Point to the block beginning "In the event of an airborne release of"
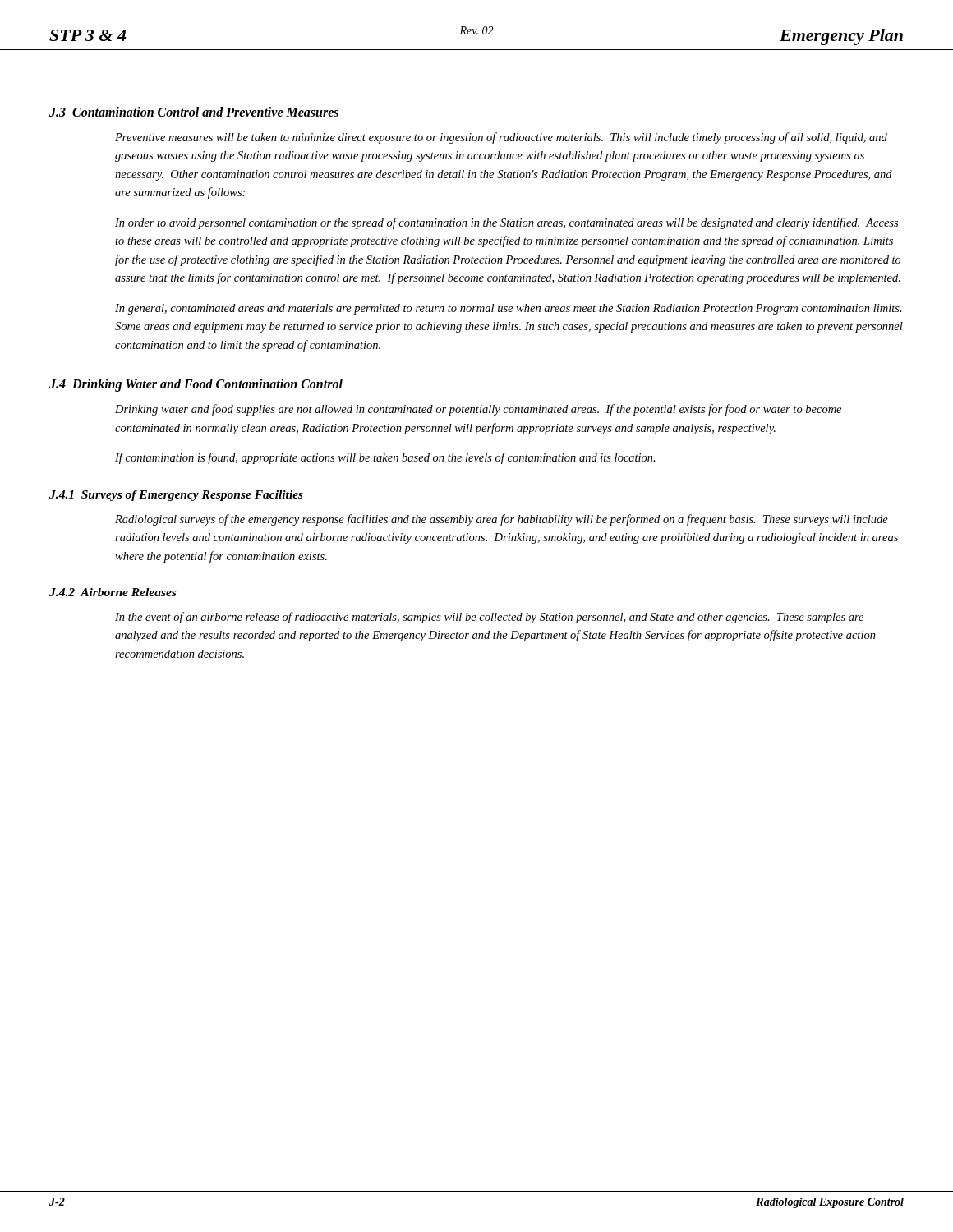953x1232 pixels. tap(495, 635)
